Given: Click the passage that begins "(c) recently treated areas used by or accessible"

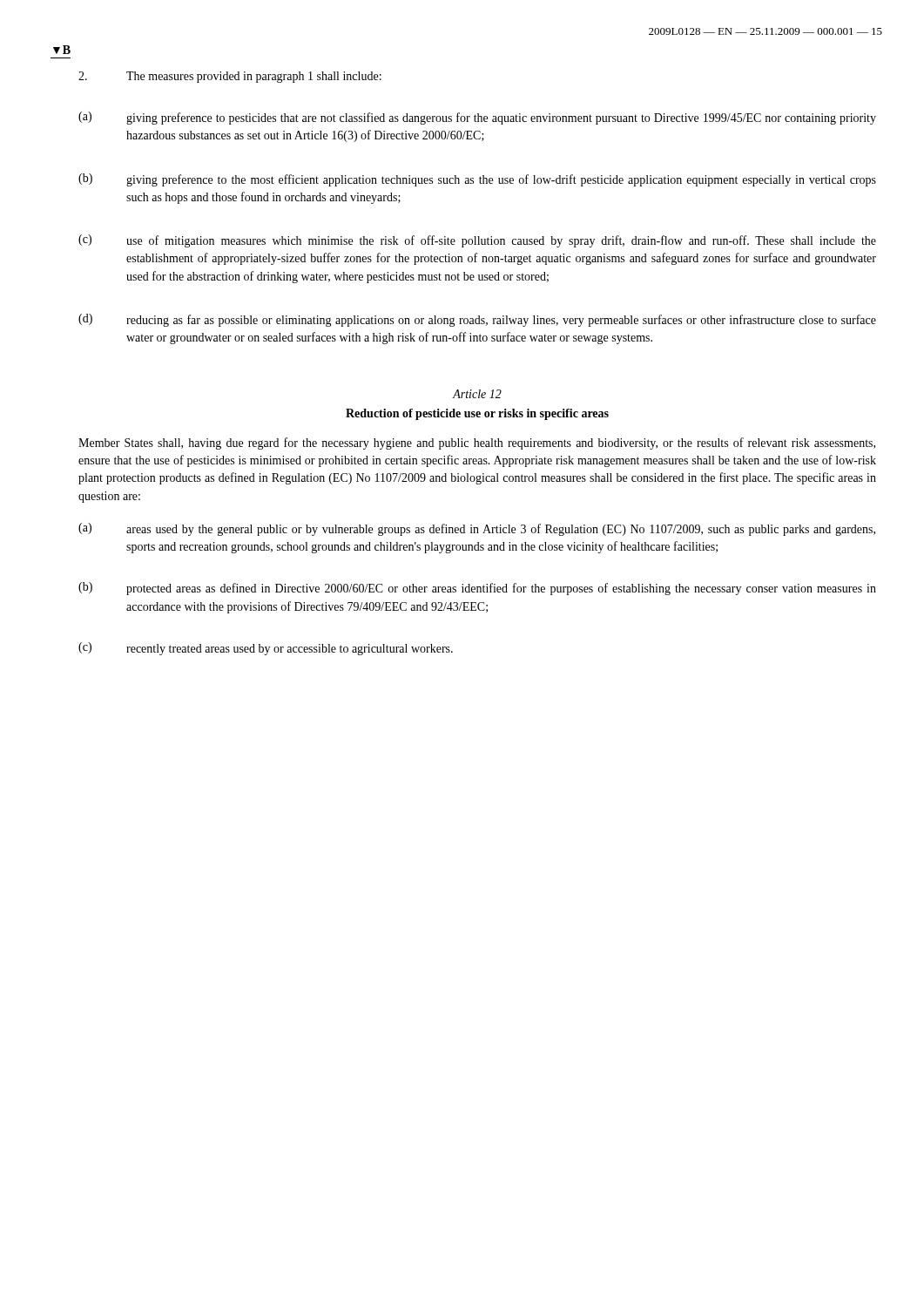Looking at the screenshot, I should [266, 649].
